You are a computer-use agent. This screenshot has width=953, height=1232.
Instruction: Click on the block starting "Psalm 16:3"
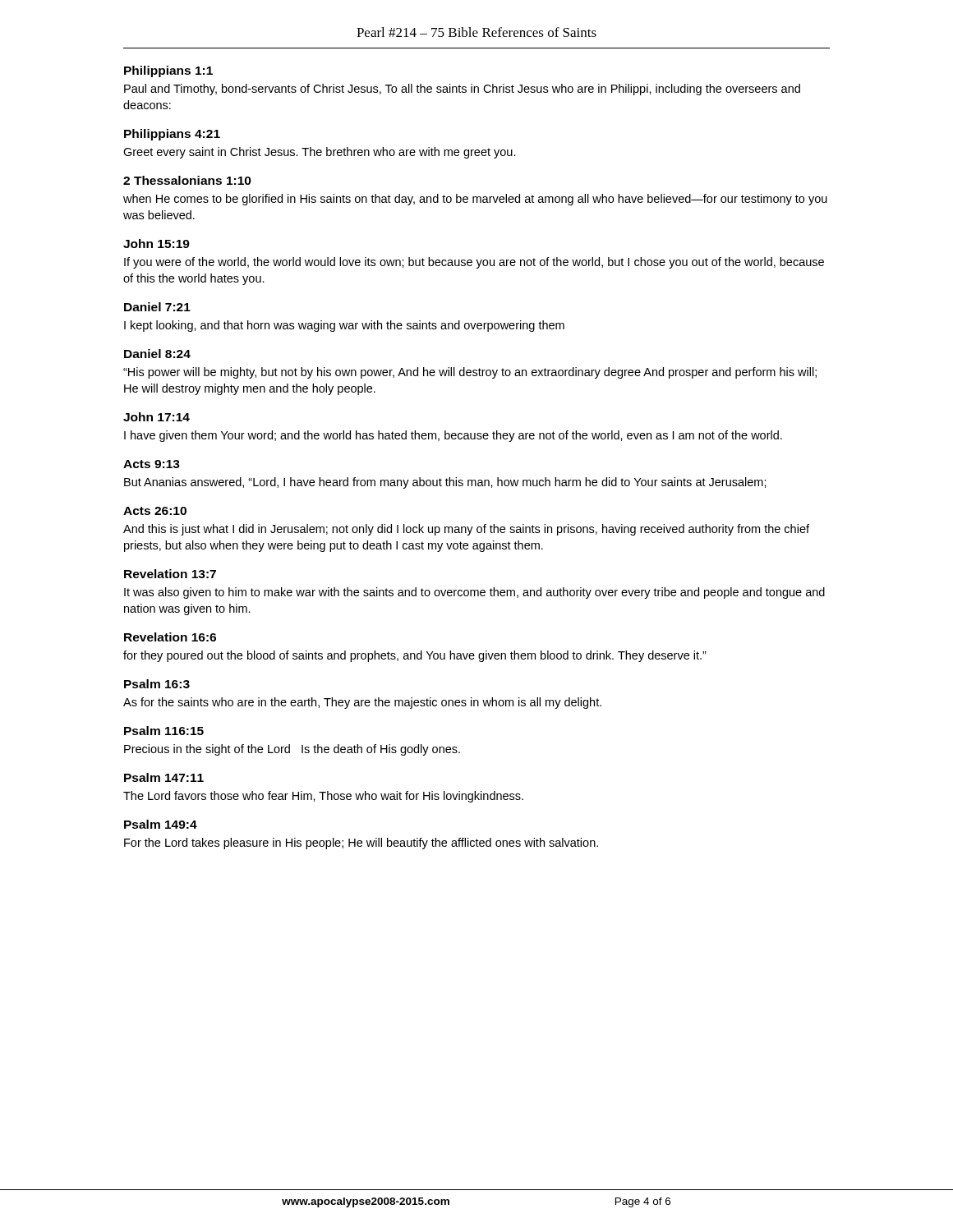pos(156,684)
